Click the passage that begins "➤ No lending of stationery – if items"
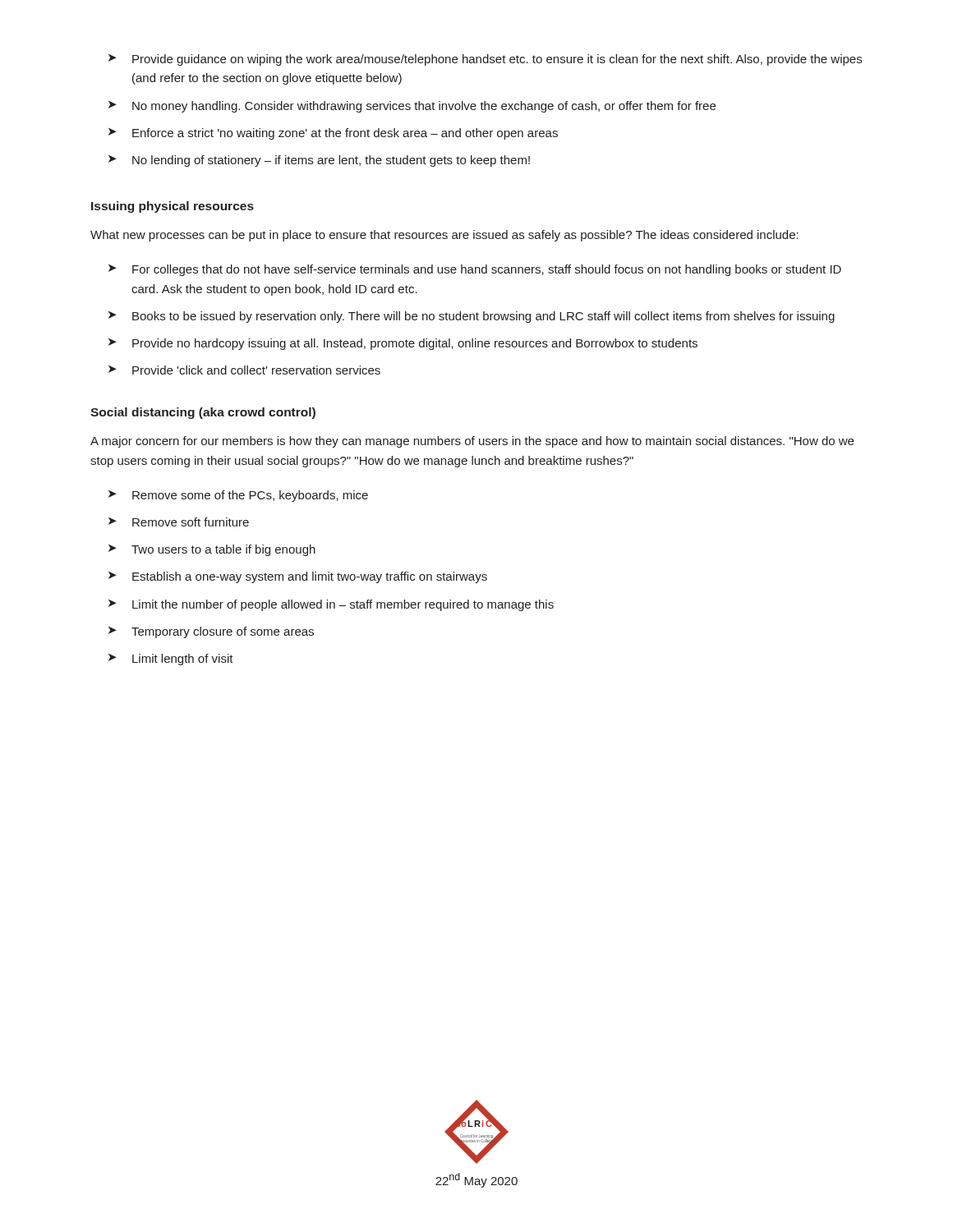Viewport: 953px width, 1232px height. tap(485, 160)
